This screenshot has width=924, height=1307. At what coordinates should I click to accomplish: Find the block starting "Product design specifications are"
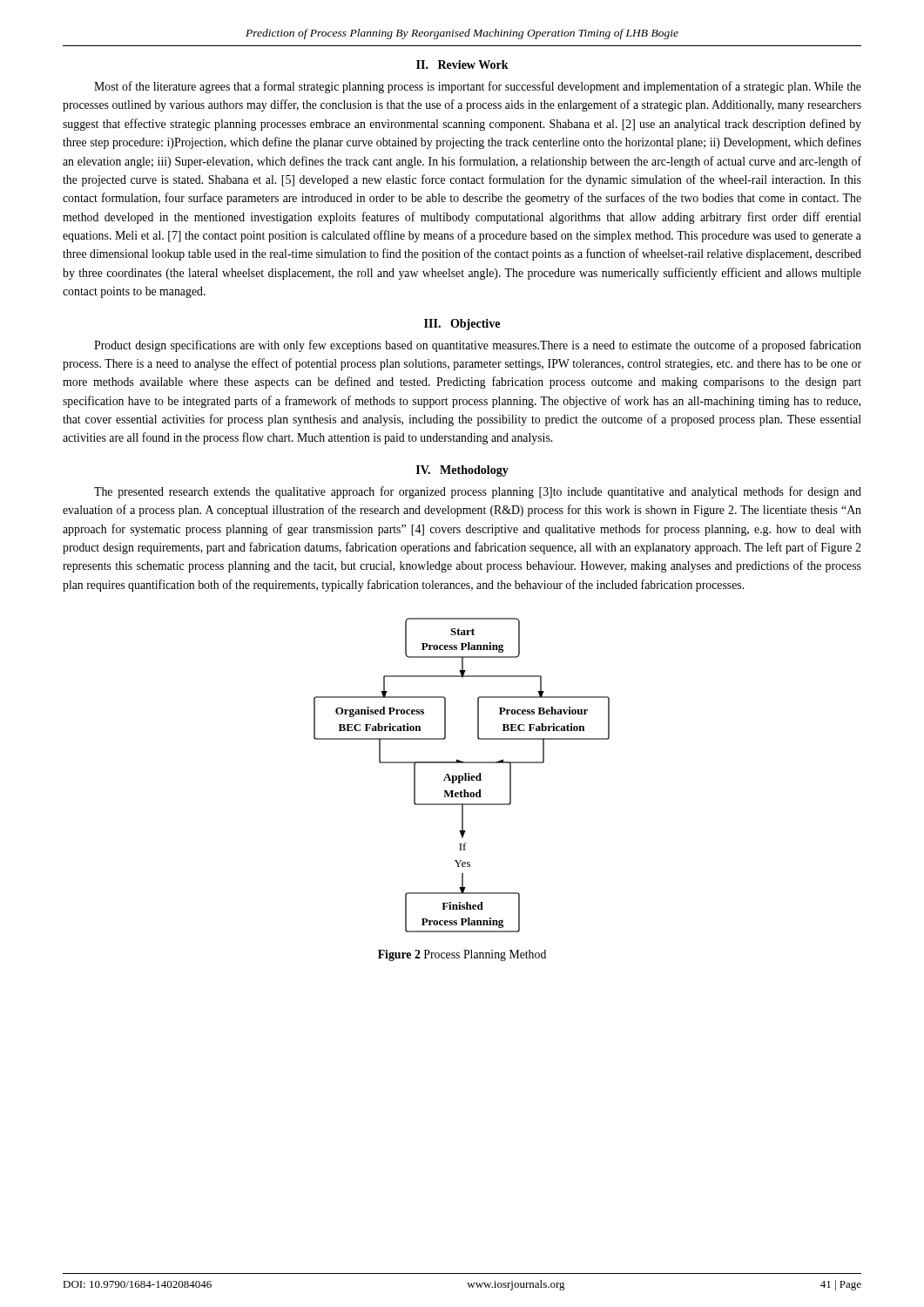[x=462, y=392]
